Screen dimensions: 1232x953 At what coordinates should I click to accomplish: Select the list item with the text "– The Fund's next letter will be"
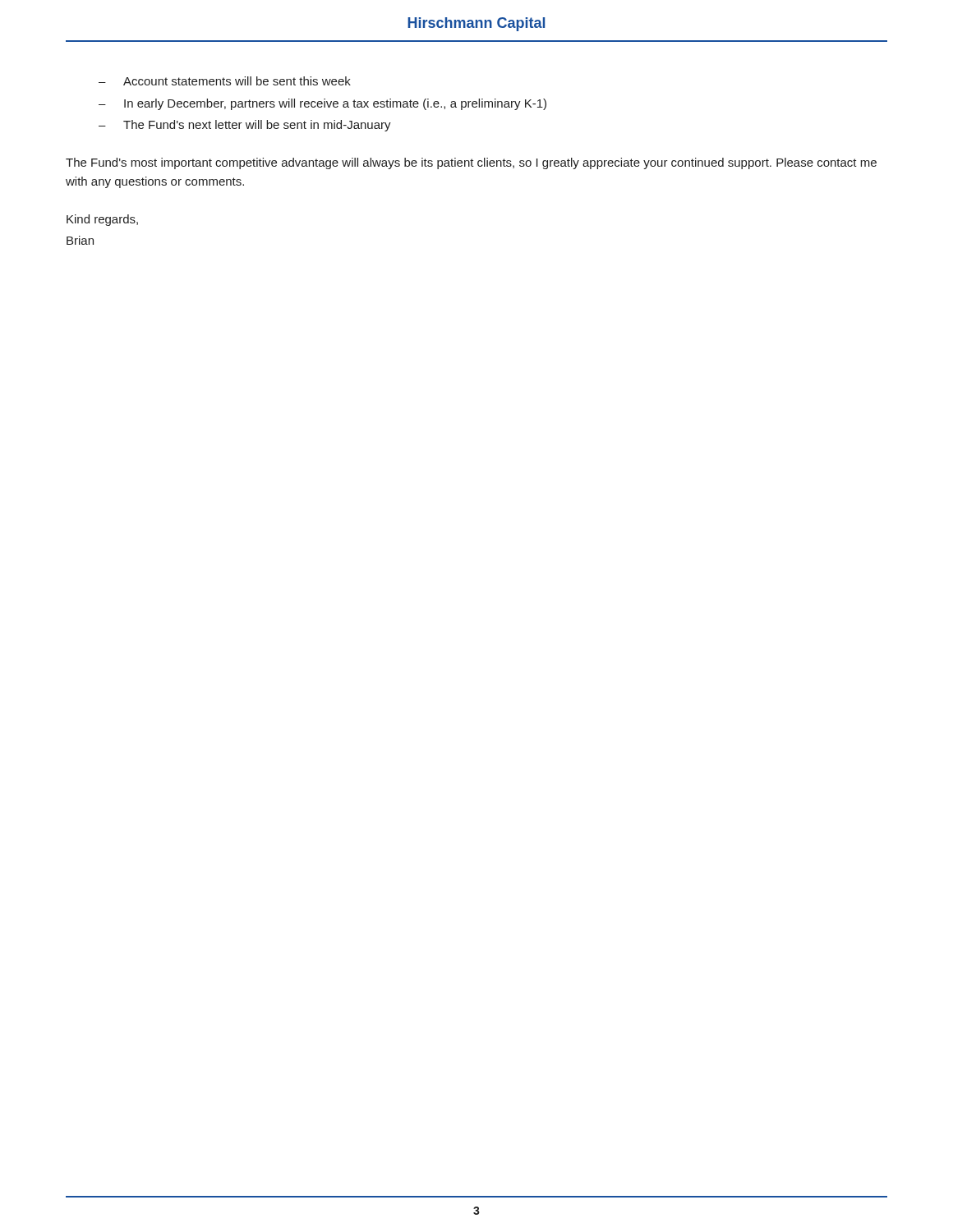tap(245, 126)
